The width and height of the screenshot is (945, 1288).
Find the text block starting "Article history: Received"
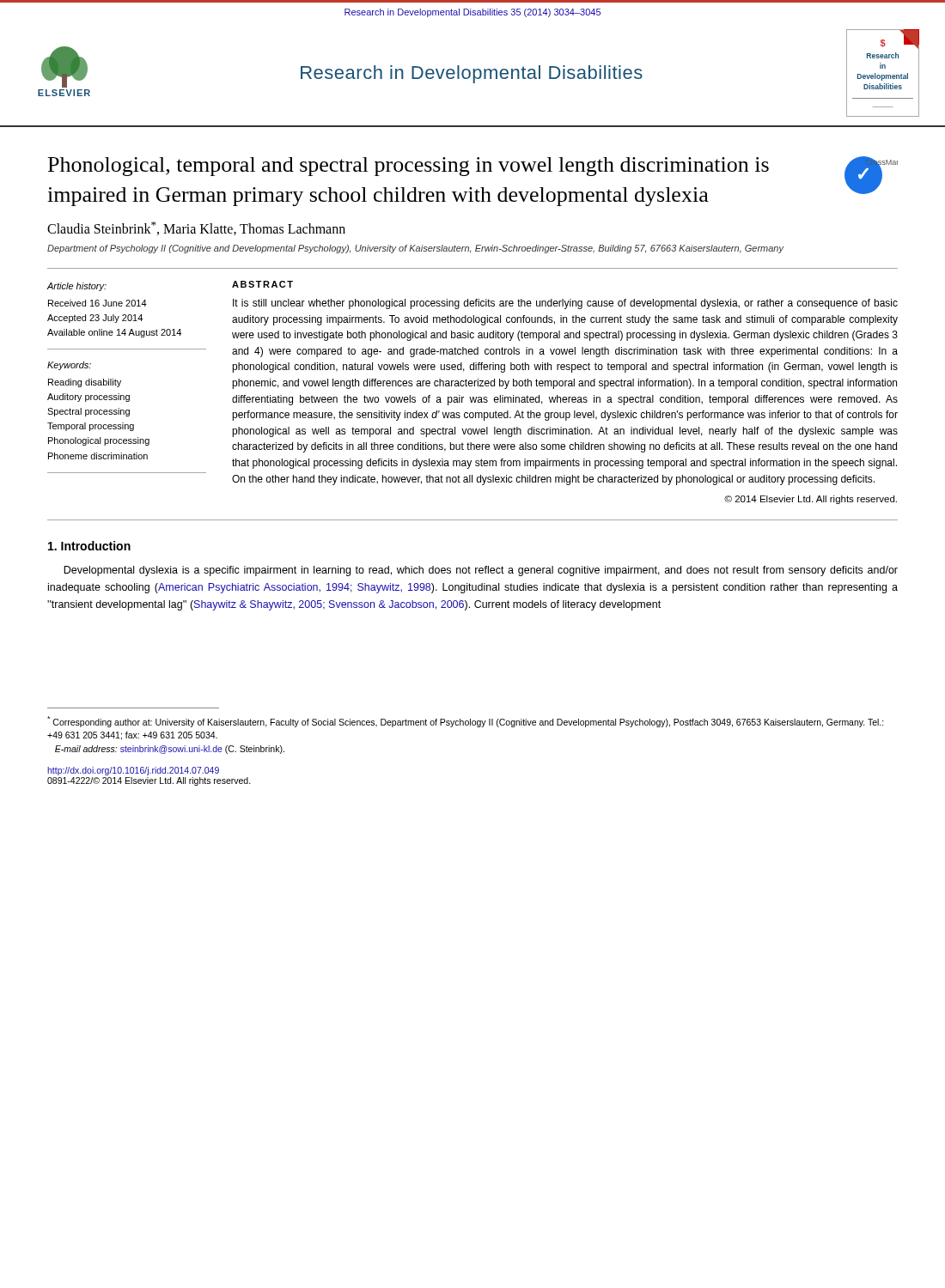[x=127, y=310]
